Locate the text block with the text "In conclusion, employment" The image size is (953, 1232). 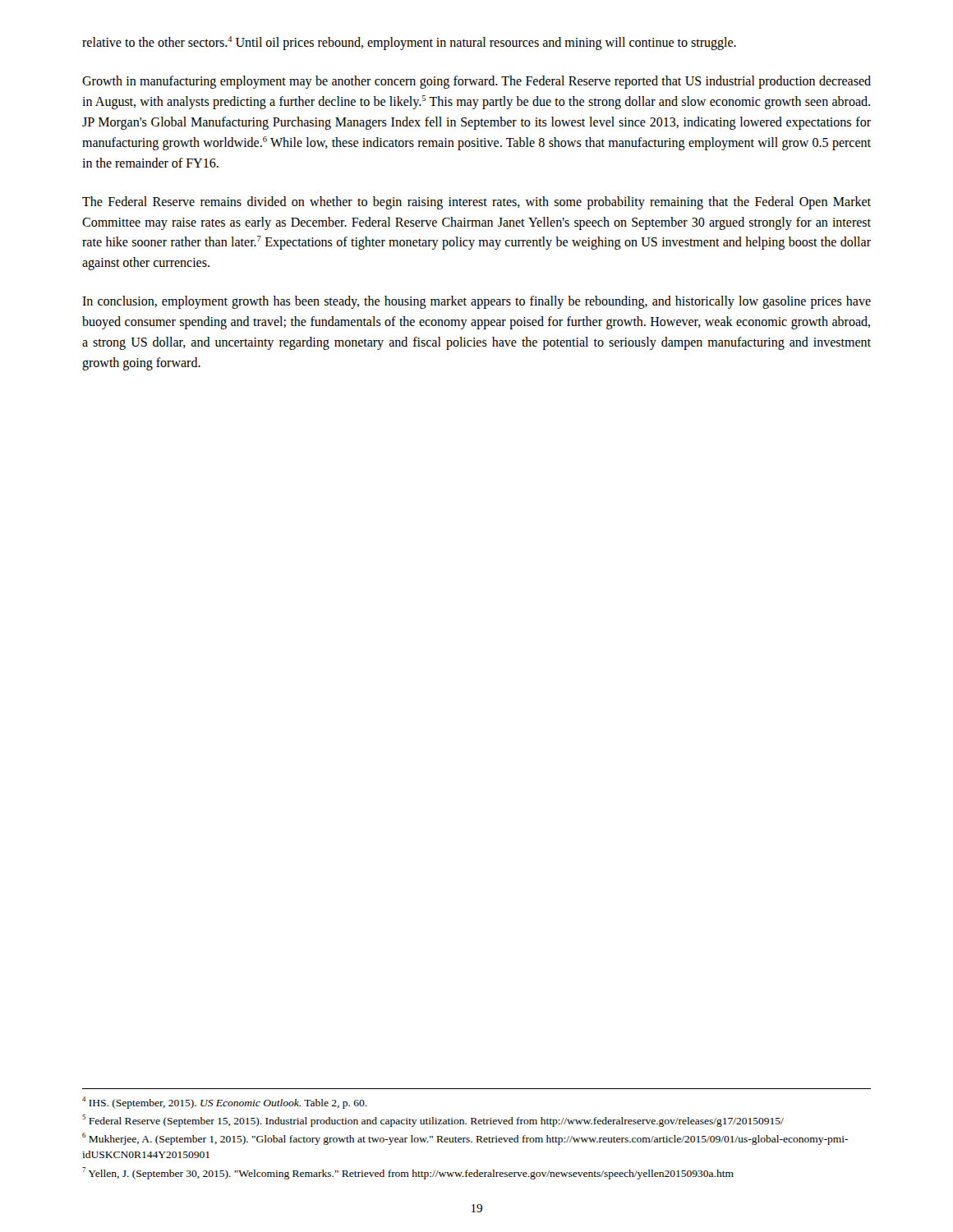click(x=476, y=332)
